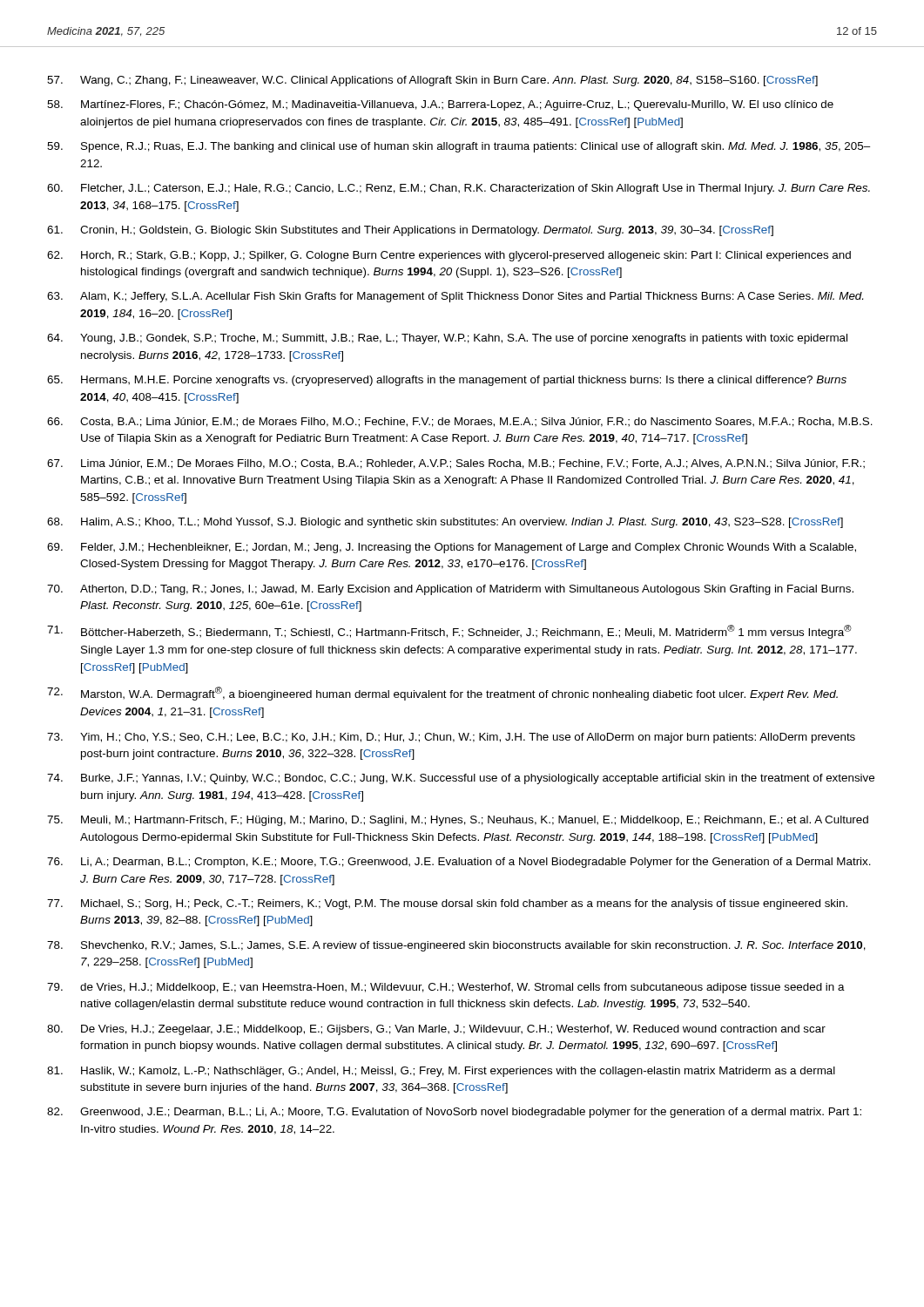924x1307 pixels.
Task: Click on the list item that reads "57. Wang, C.; Zhang, F.; Lineaweaver,"
Action: click(462, 80)
